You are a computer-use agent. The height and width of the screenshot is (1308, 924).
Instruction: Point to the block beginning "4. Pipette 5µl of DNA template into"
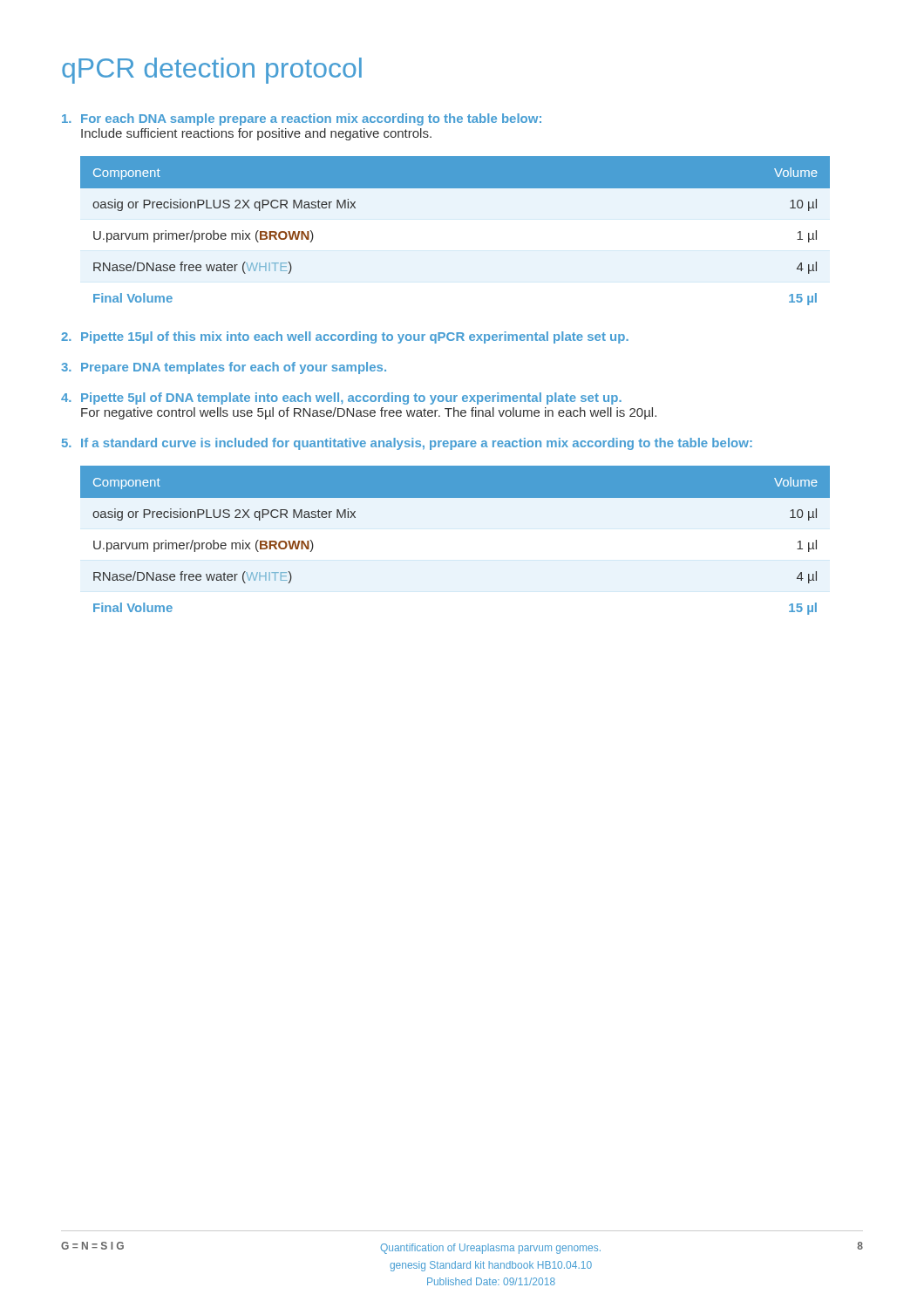click(359, 405)
